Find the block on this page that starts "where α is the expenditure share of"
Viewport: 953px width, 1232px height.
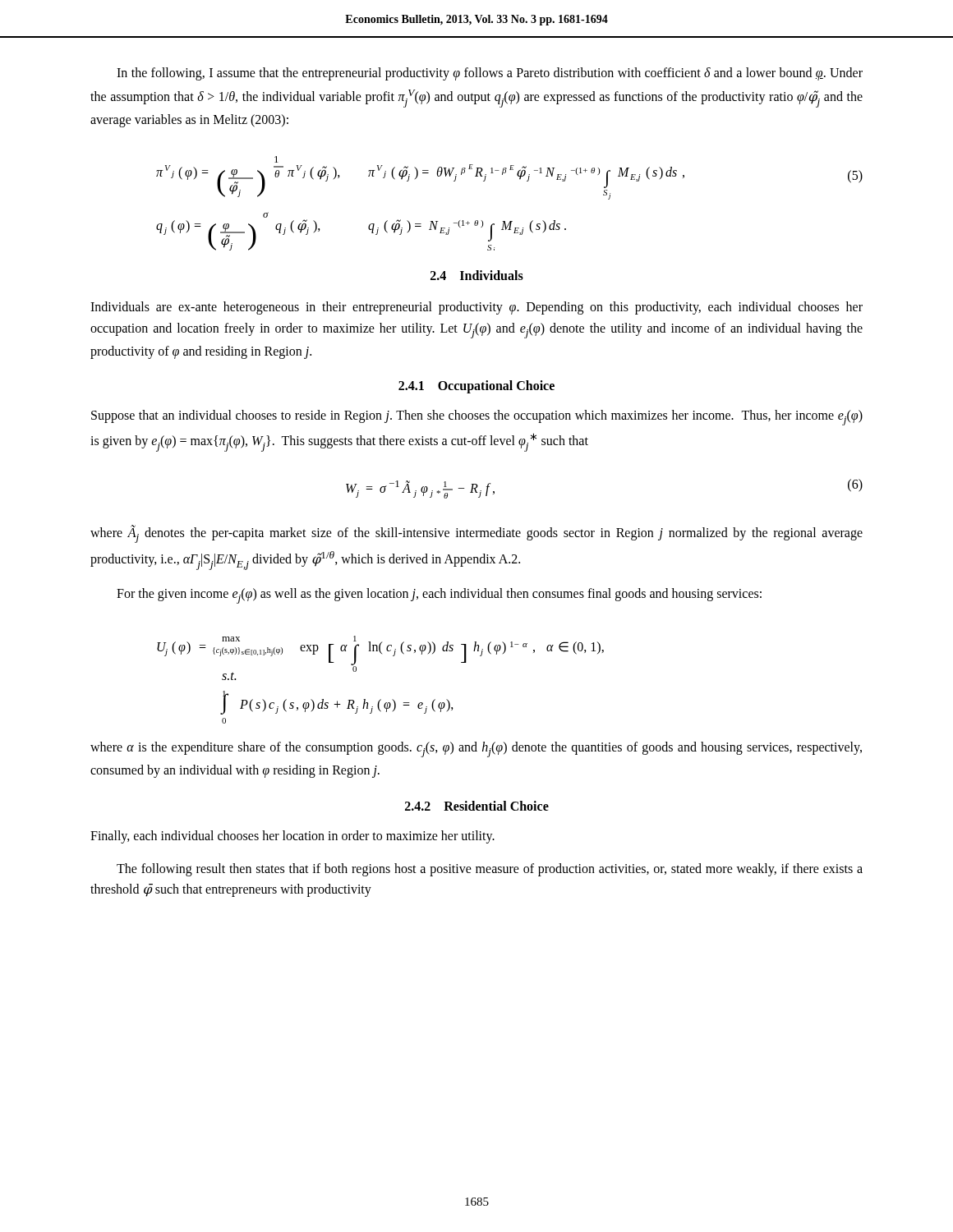476,759
